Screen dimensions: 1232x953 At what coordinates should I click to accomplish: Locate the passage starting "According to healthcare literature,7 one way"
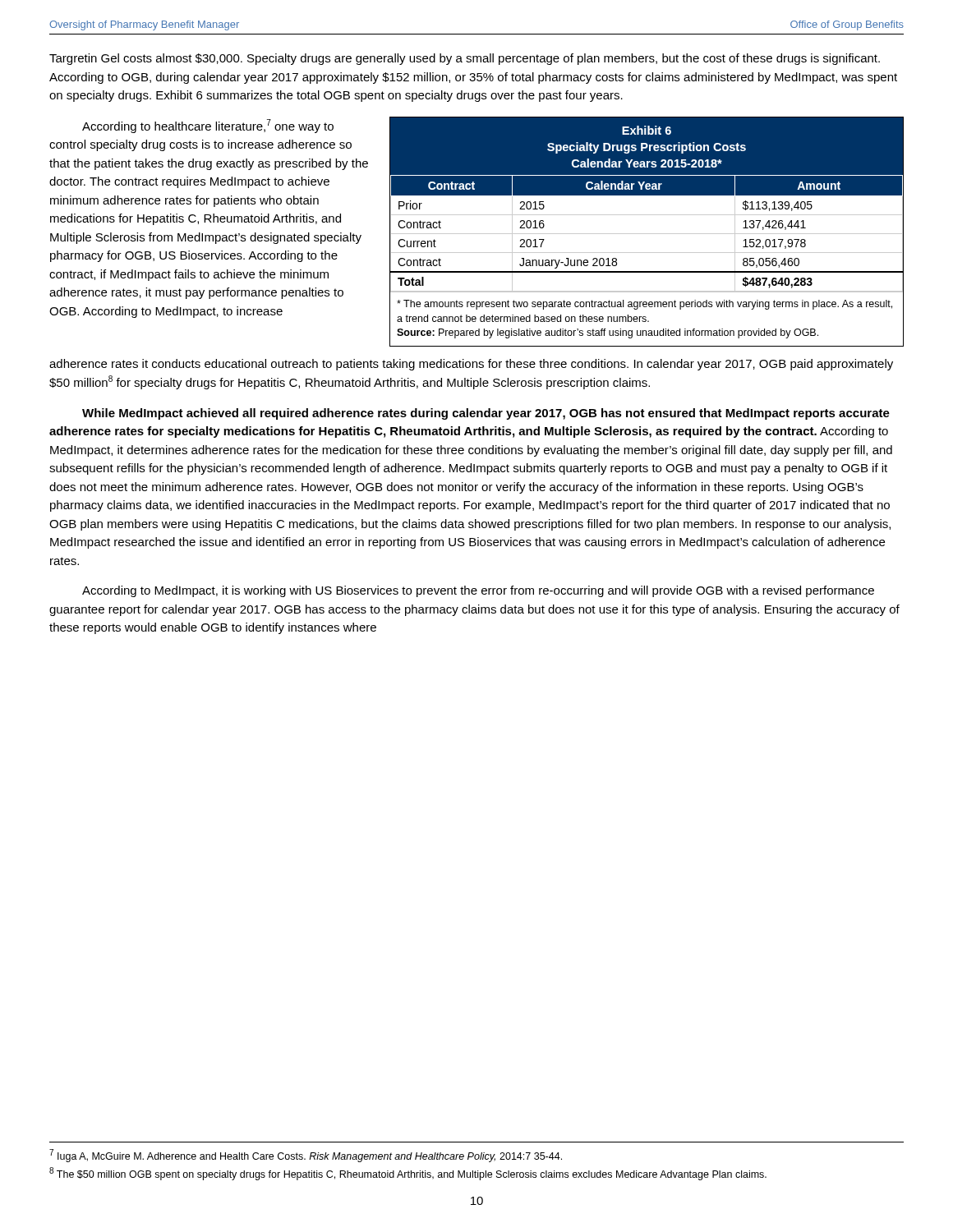209,218
